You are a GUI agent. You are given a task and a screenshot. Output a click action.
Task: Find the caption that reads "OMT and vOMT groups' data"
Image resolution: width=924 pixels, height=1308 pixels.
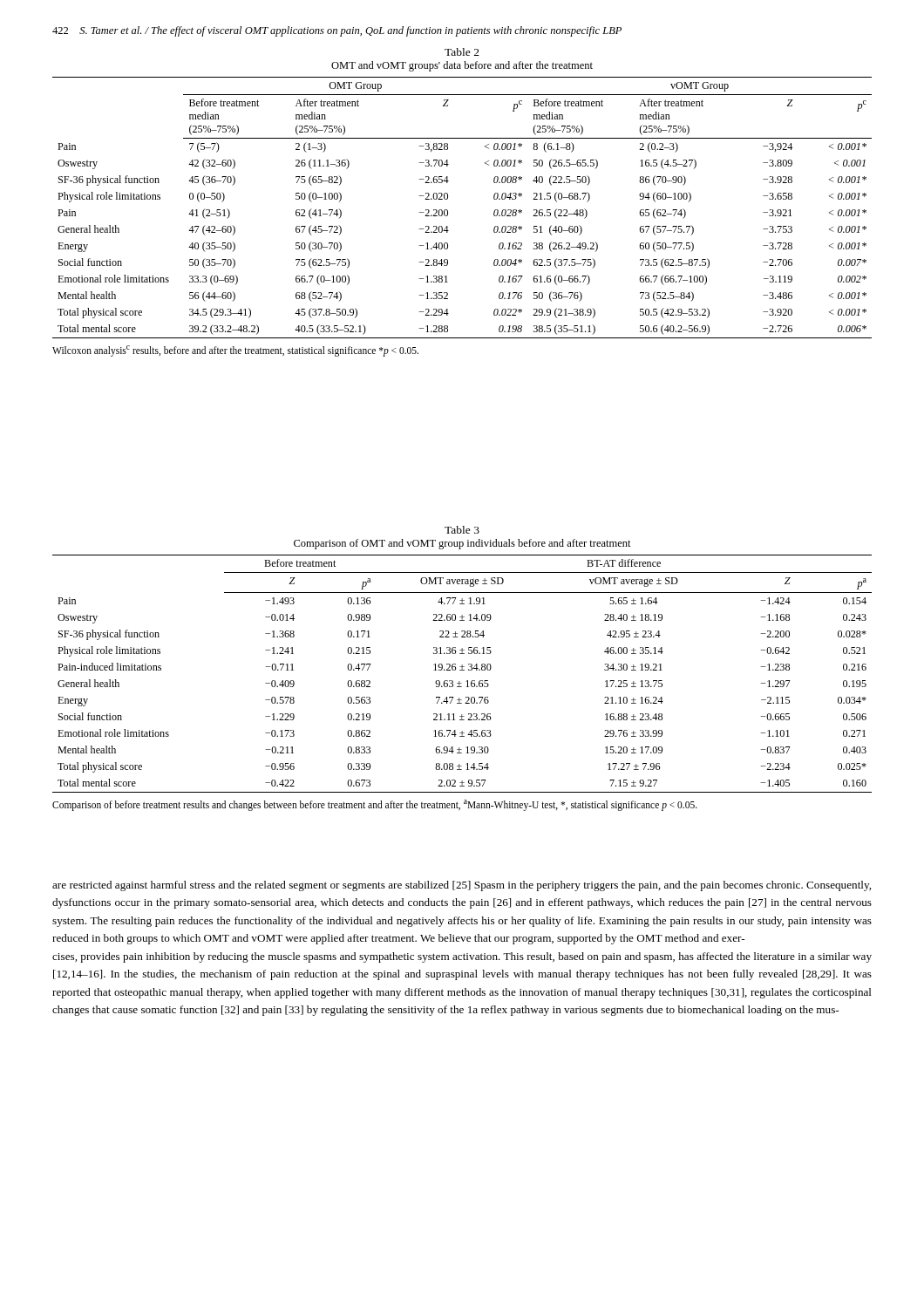coord(462,65)
